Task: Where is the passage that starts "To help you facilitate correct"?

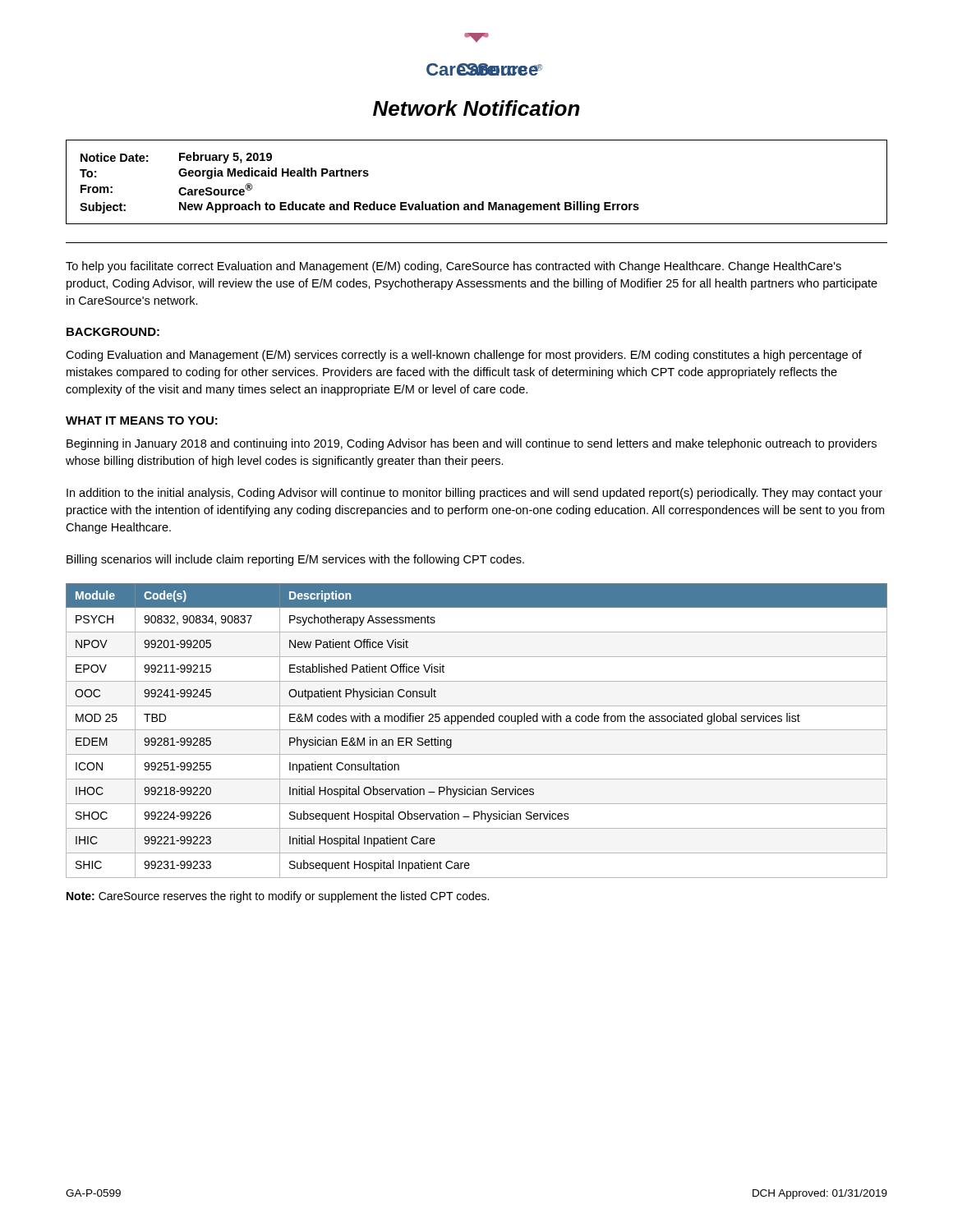Action: [472, 283]
